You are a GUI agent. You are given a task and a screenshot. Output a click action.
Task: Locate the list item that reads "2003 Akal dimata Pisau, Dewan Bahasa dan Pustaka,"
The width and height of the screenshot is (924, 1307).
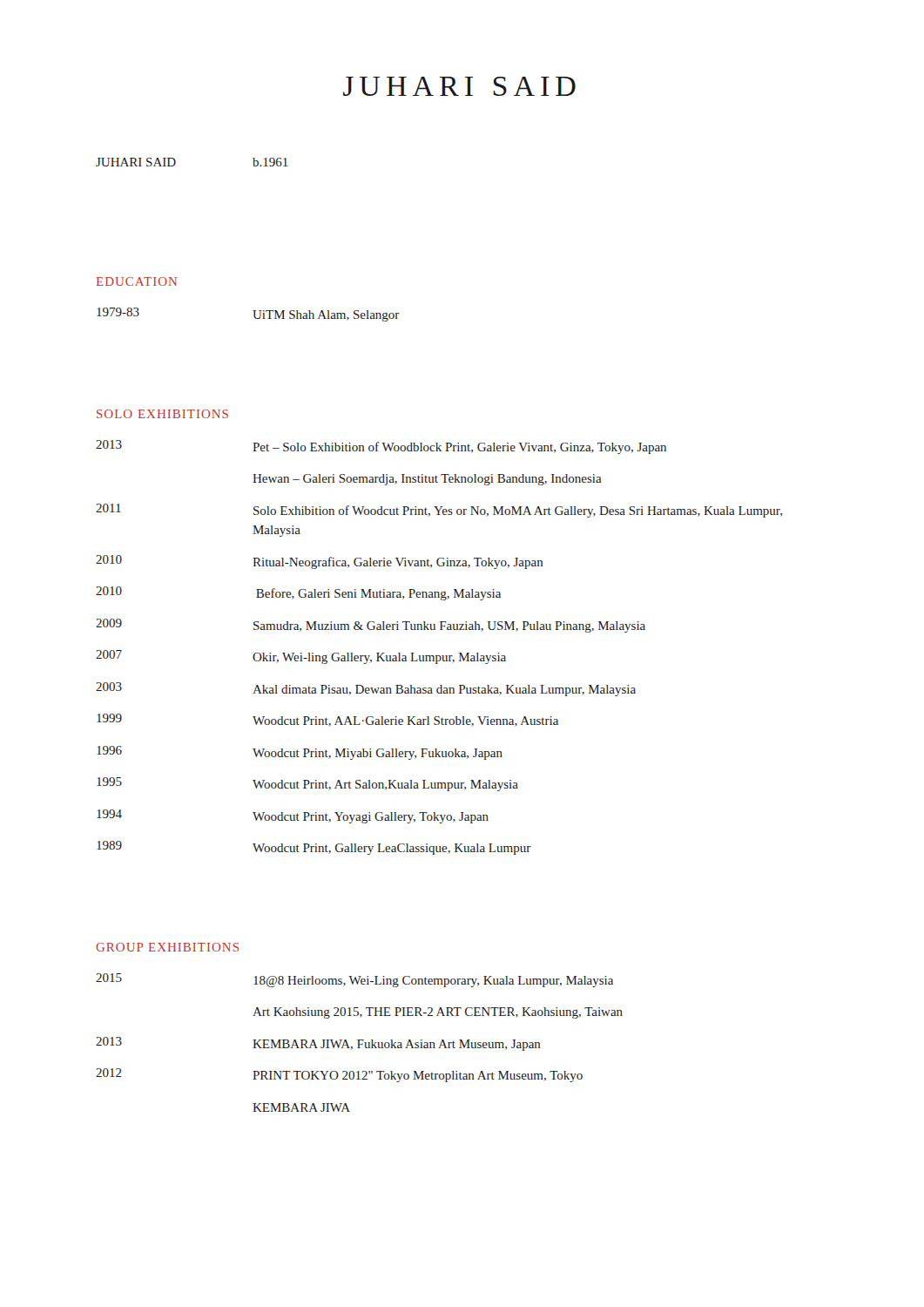tap(462, 689)
